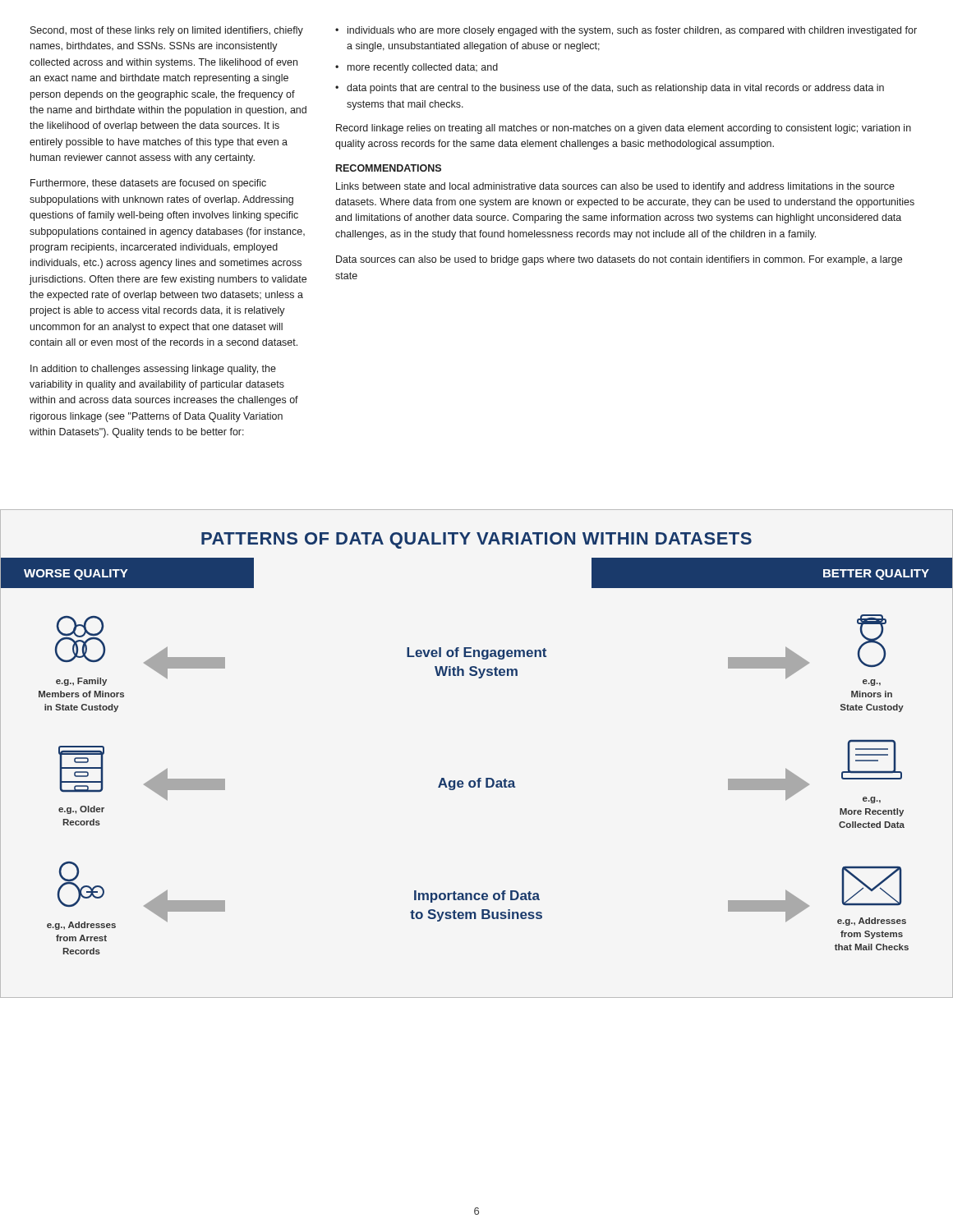Screen dimensions: 1232x953
Task: Locate the passage starting "Record linkage relies on treating all matches"
Action: coord(623,136)
